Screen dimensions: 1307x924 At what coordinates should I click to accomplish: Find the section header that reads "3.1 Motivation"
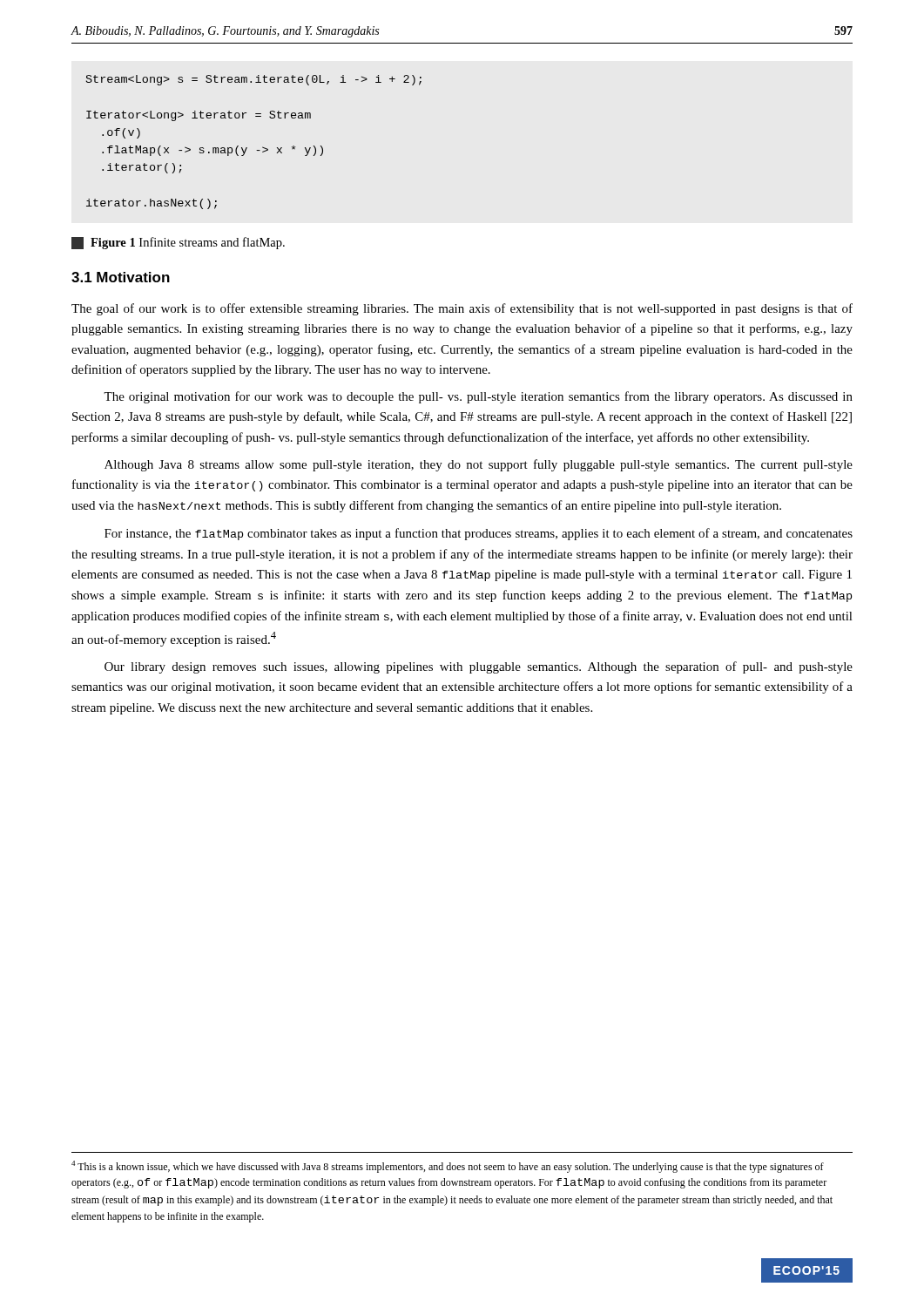(121, 278)
